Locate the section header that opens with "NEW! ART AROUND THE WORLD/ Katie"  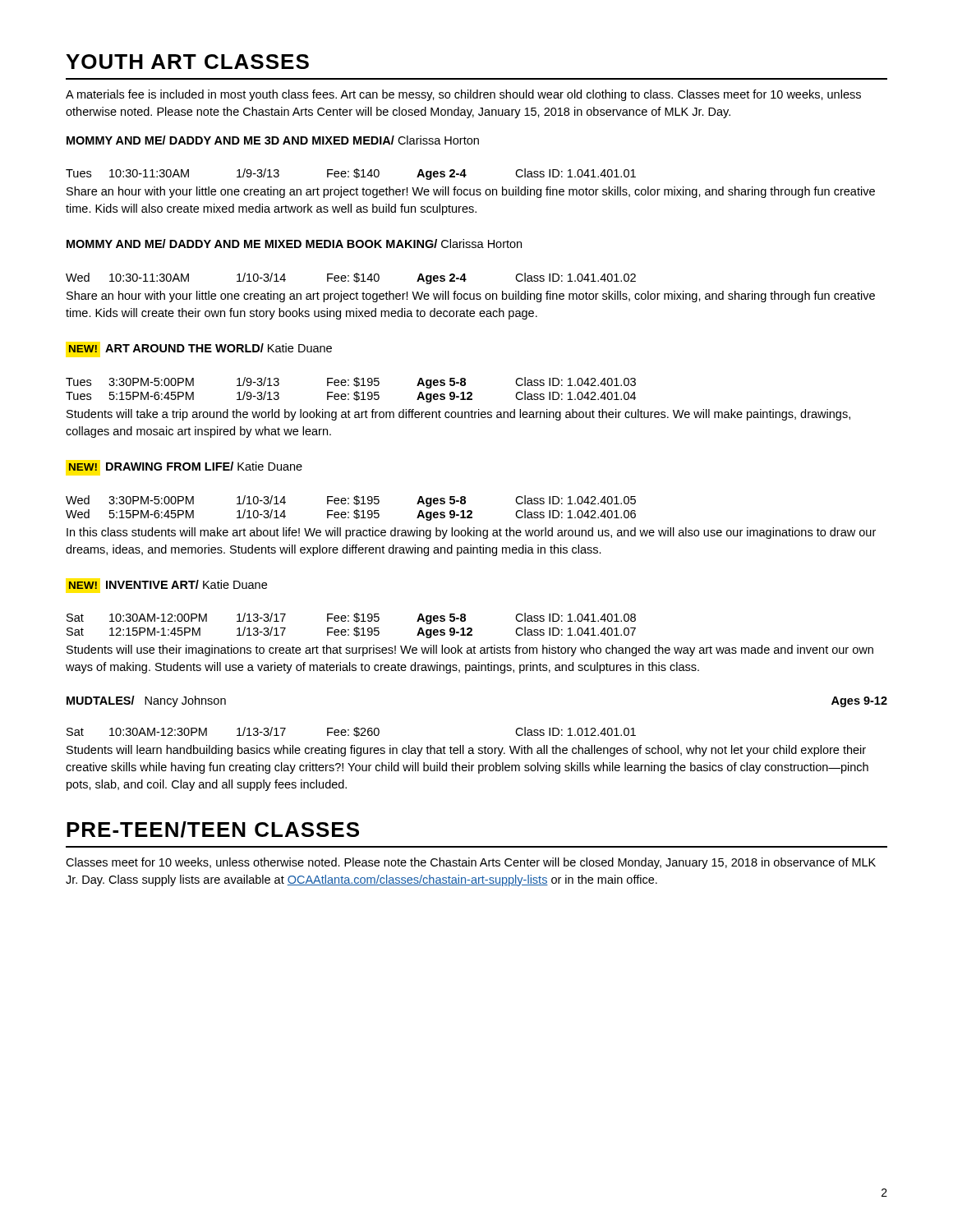(x=200, y=348)
